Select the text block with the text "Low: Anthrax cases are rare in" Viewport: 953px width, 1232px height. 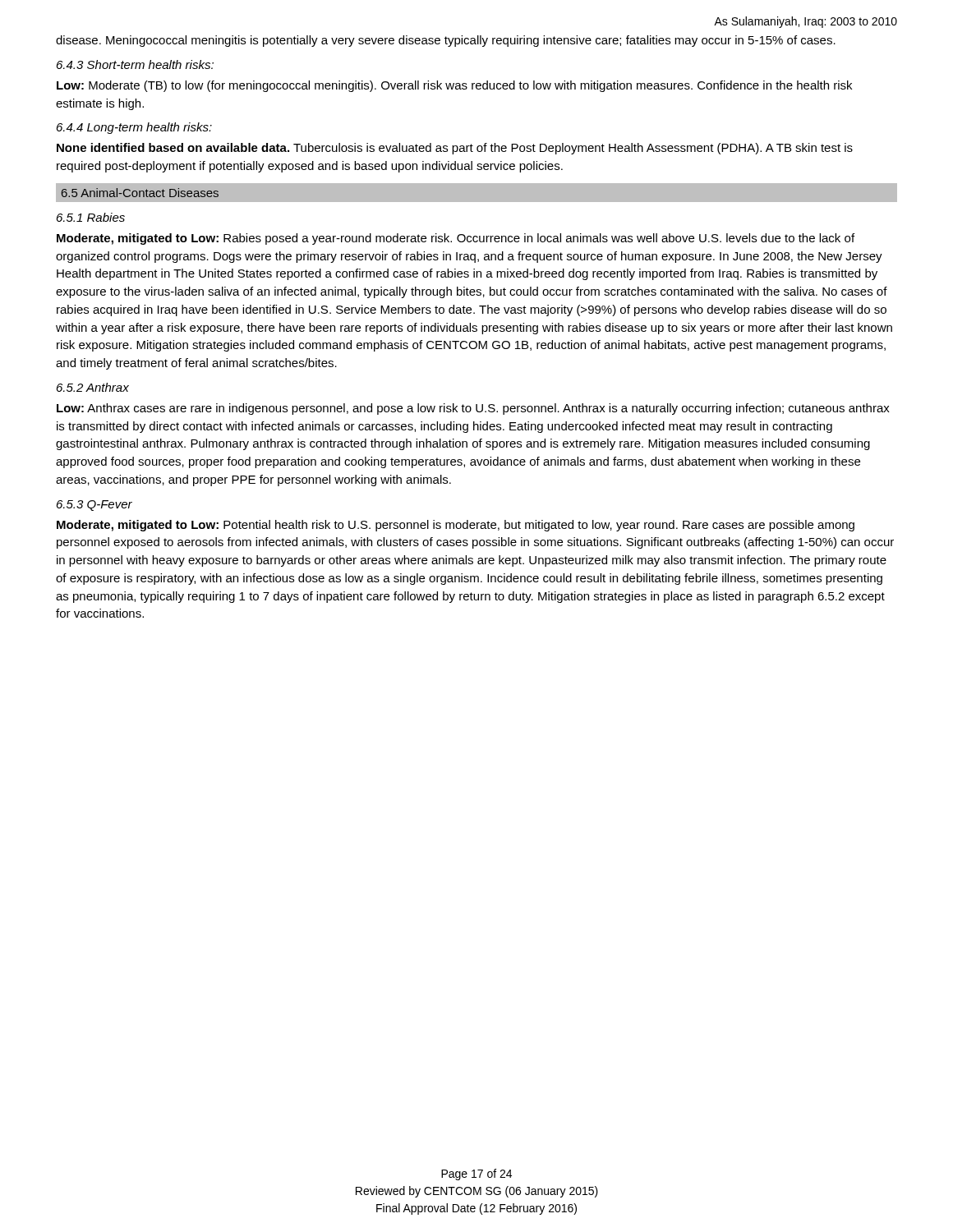tap(473, 443)
